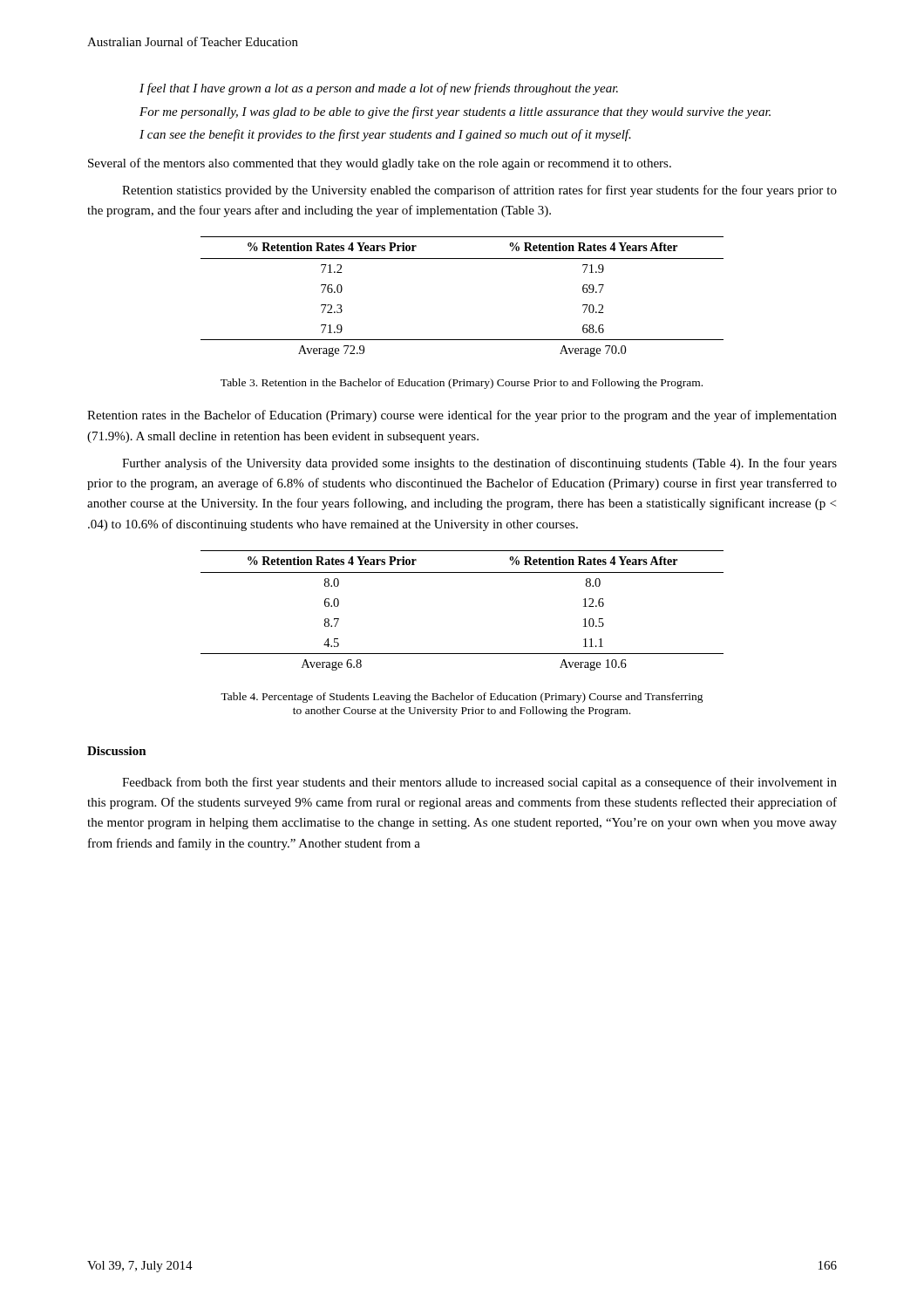
Task: Select the element starting "Table 3. Retention in the Bachelor"
Action: coord(462,383)
